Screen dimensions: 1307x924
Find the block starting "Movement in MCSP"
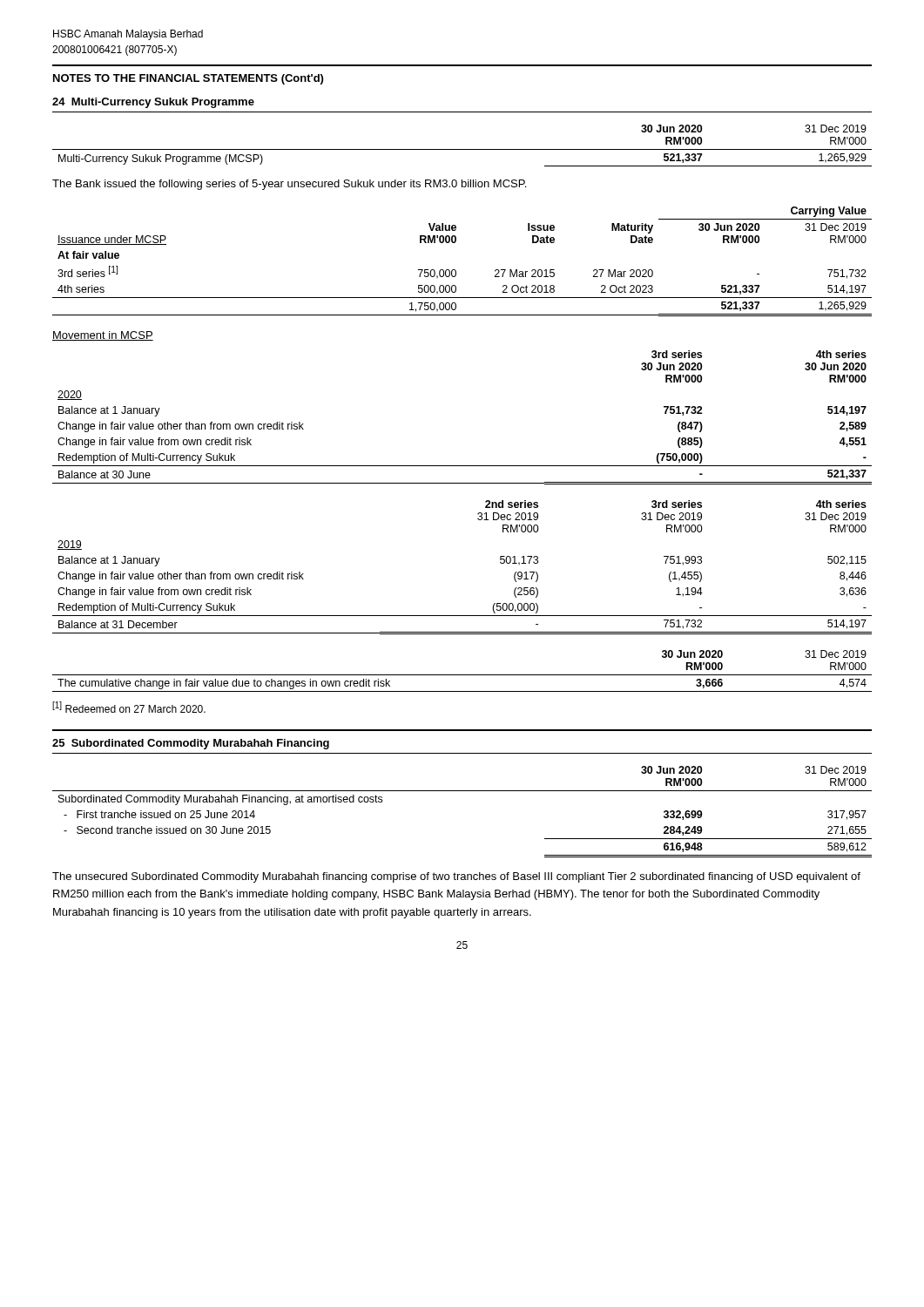[103, 335]
